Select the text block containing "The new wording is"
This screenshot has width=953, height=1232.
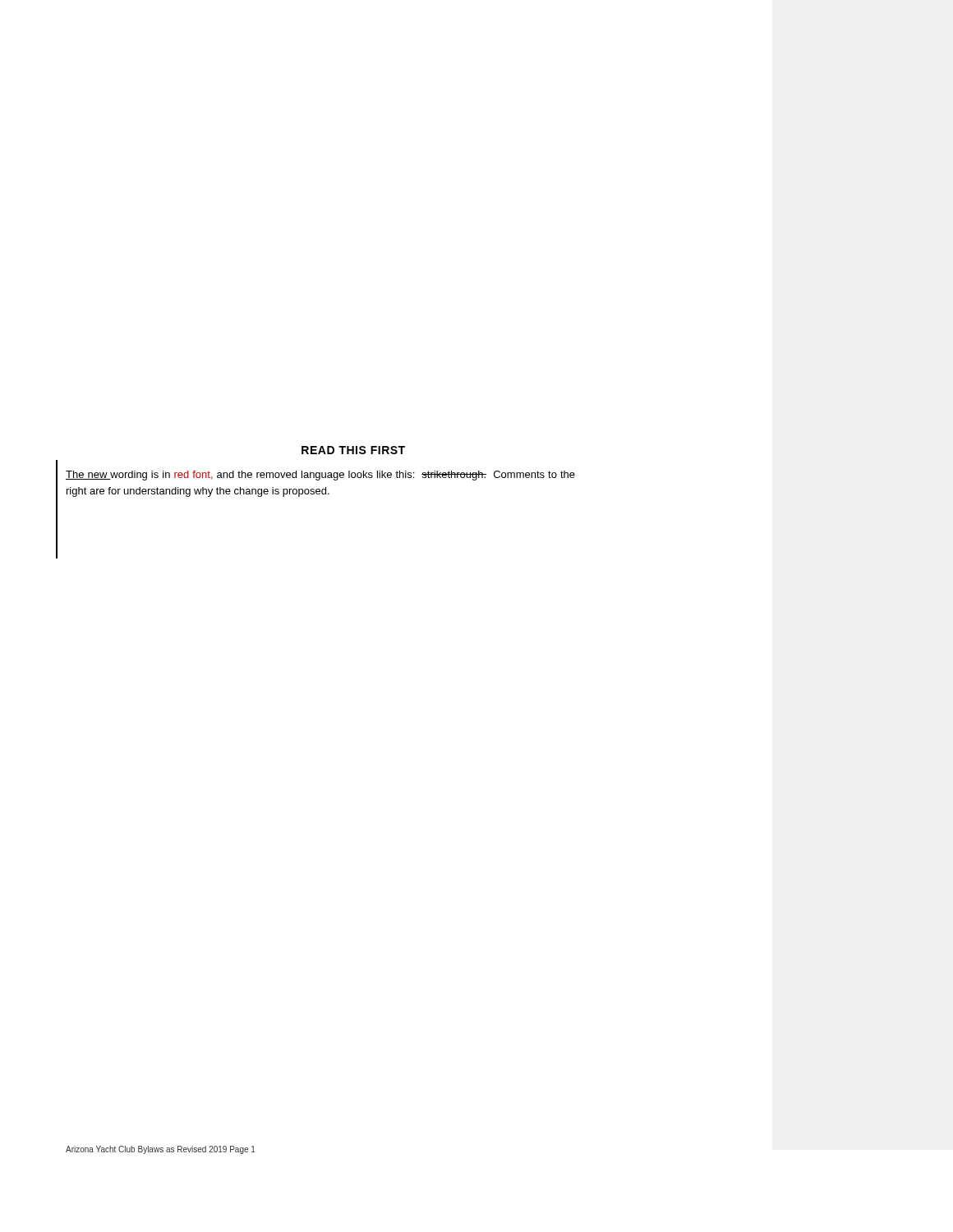click(320, 482)
